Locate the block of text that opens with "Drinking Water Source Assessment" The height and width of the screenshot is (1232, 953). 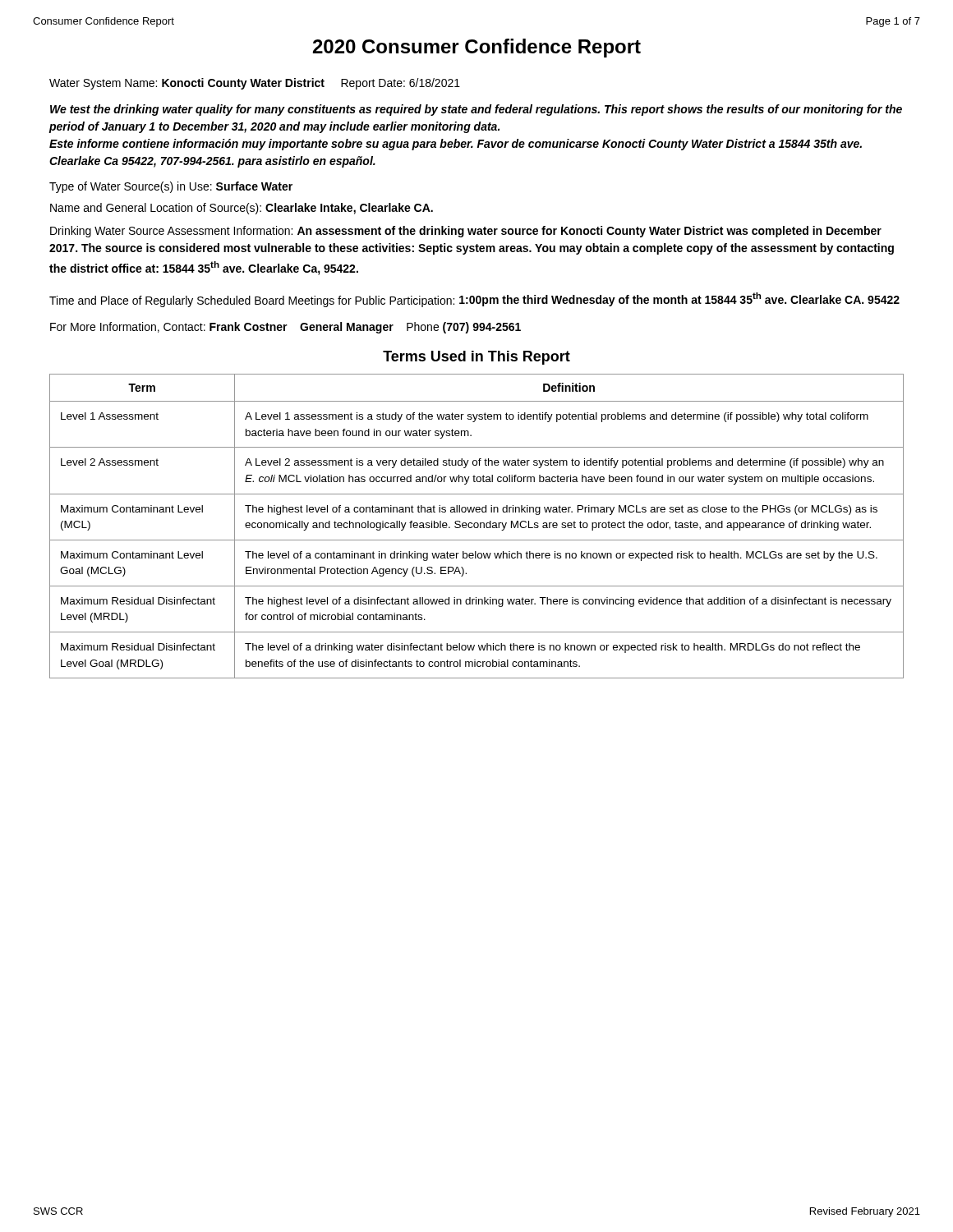pyautogui.click(x=472, y=250)
